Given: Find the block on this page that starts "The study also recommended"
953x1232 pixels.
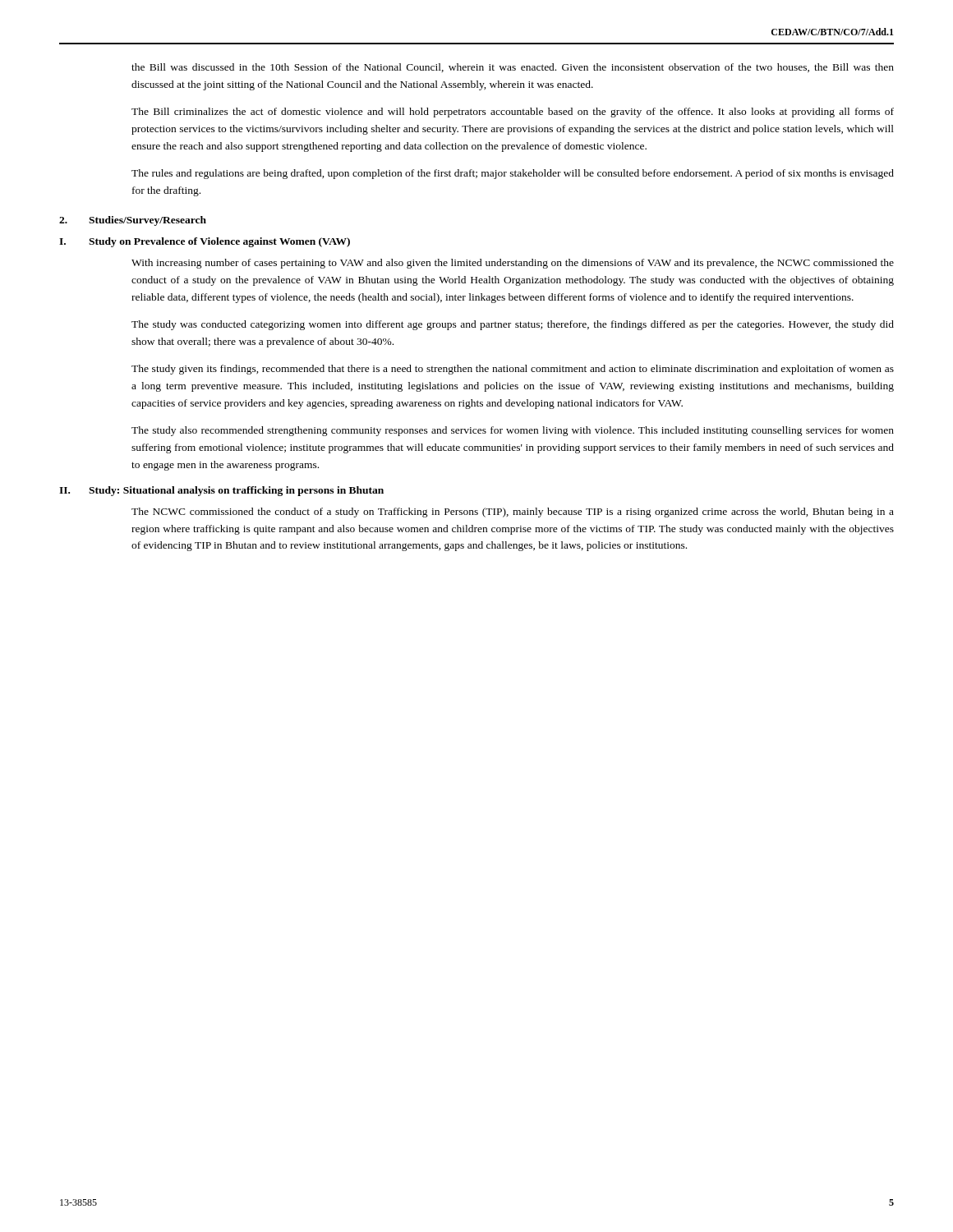Looking at the screenshot, I should tap(513, 447).
